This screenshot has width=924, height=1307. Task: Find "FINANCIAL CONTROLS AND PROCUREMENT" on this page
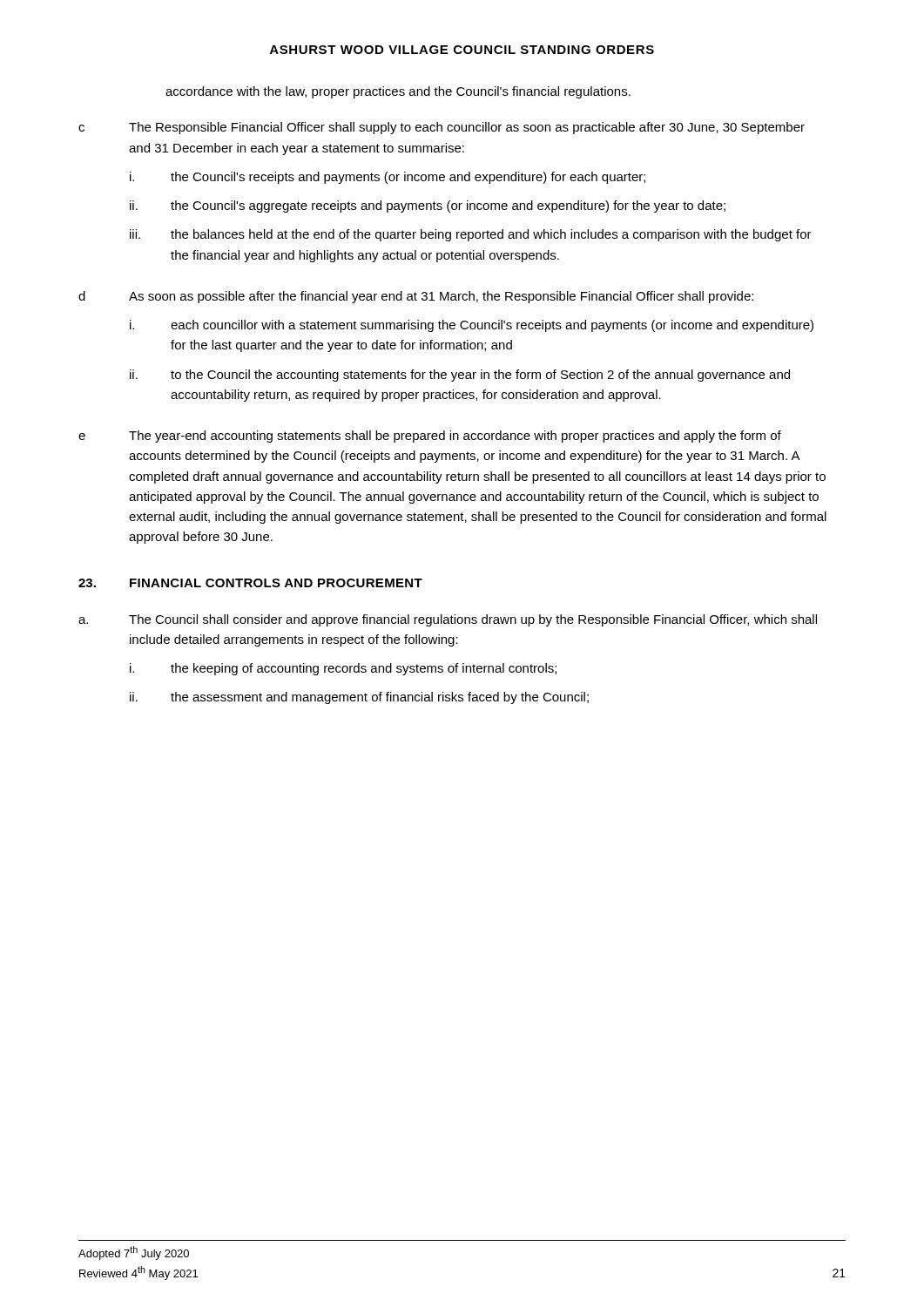276,582
